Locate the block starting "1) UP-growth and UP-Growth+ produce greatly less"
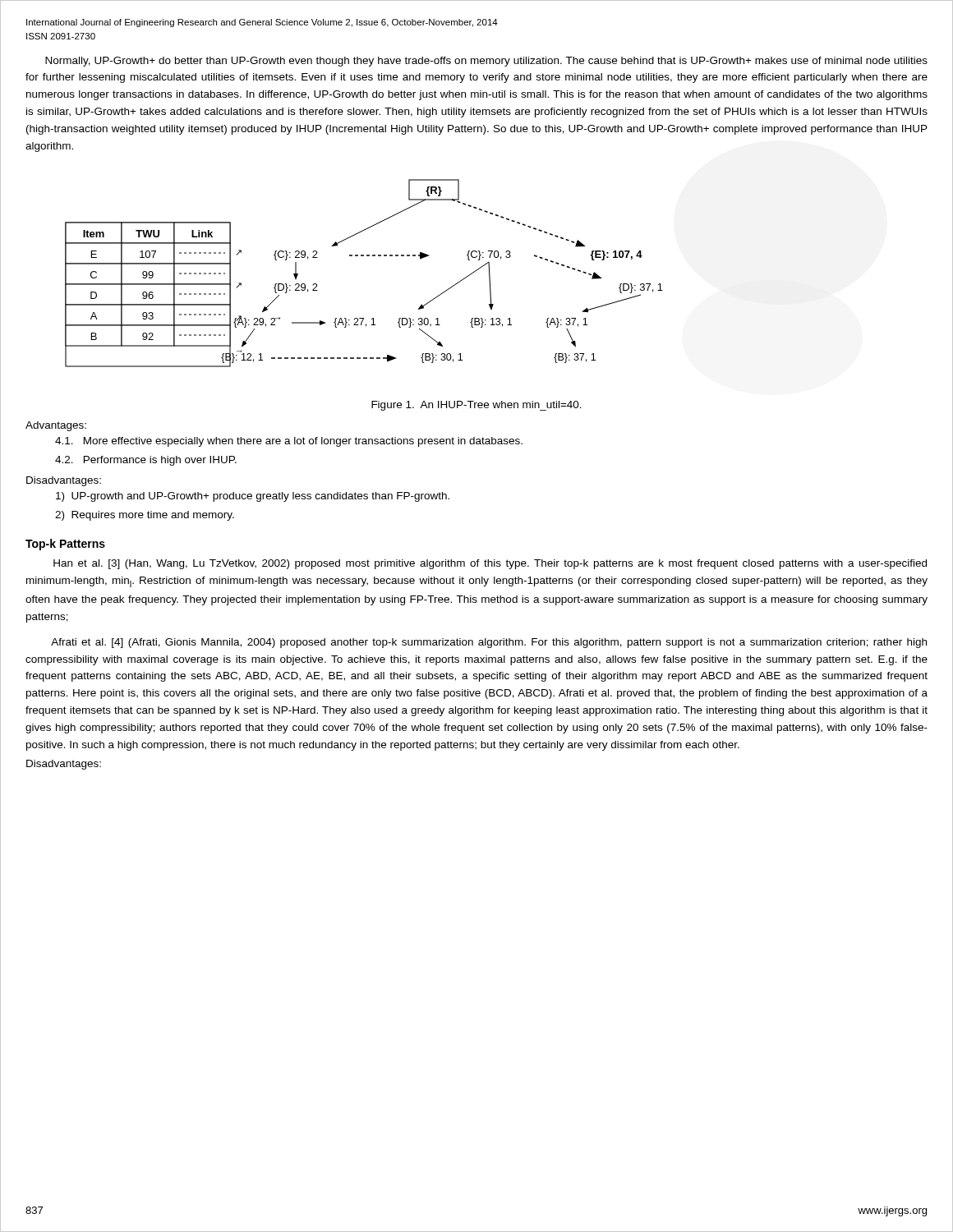 click(x=253, y=496)
